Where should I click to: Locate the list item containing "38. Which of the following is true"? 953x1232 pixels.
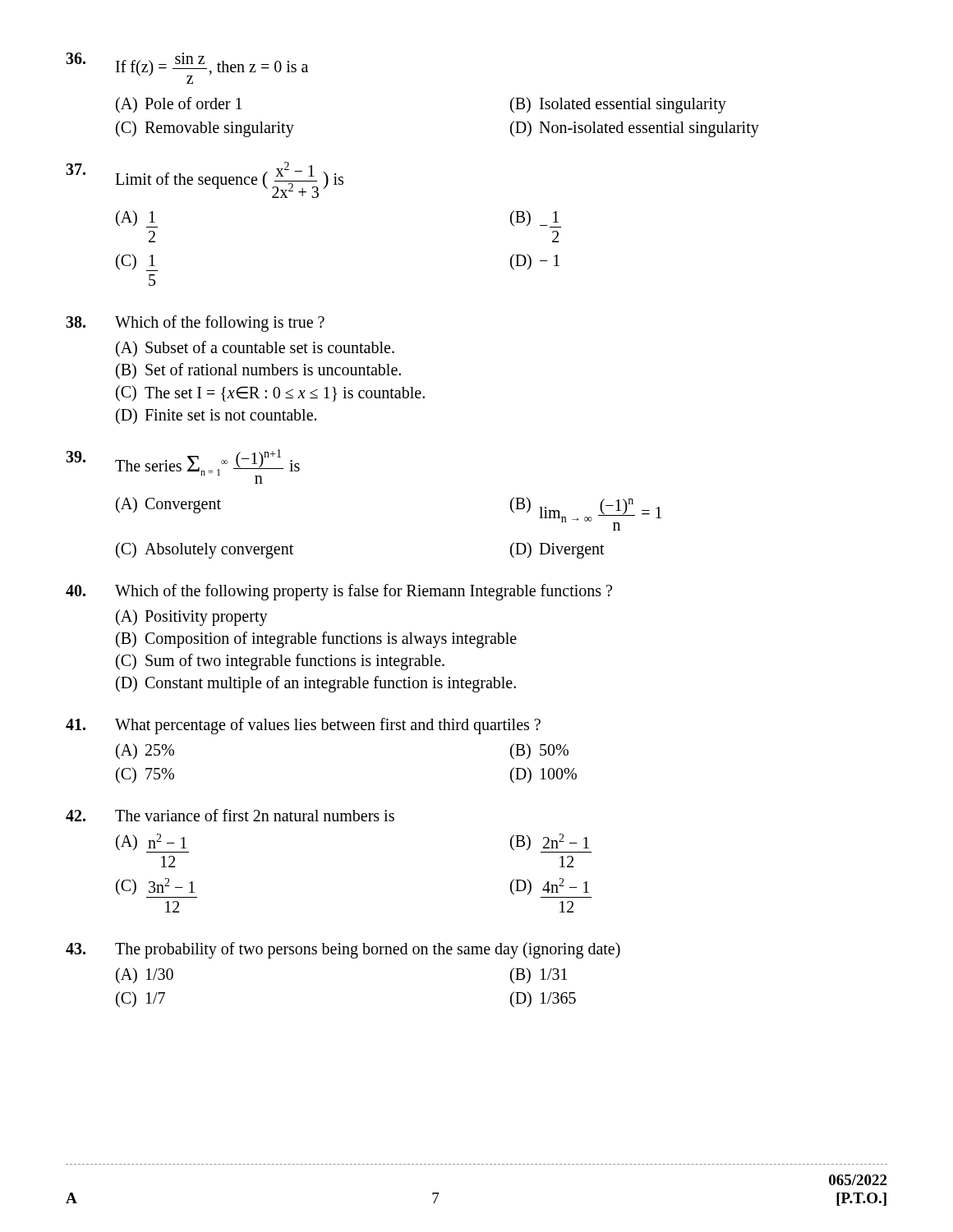(x=195, y=324)
